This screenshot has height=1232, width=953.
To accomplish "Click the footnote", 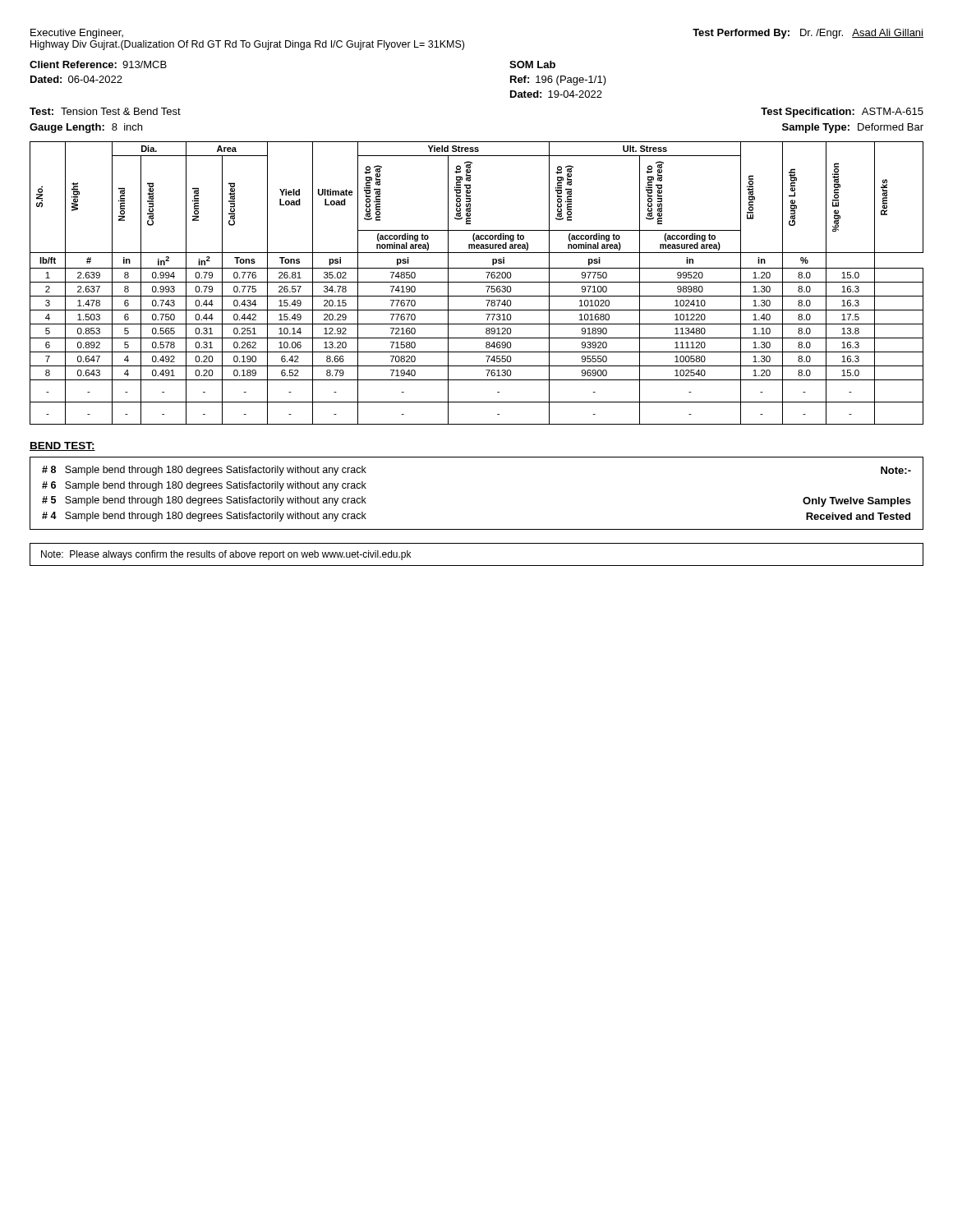I will tap(226, 555).
